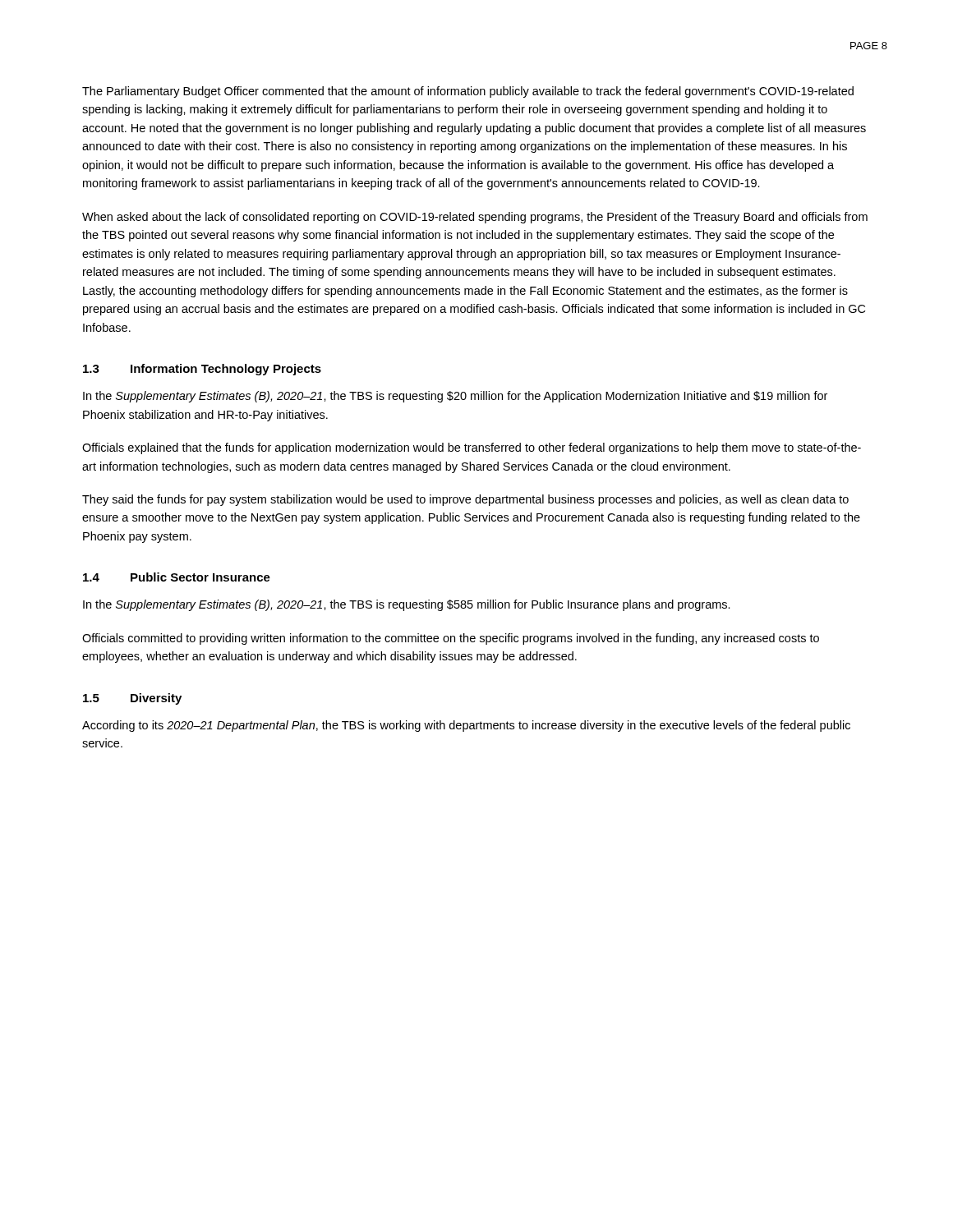Click on the text block with the text "They said the funds for pay"

[x=471, y=518]
